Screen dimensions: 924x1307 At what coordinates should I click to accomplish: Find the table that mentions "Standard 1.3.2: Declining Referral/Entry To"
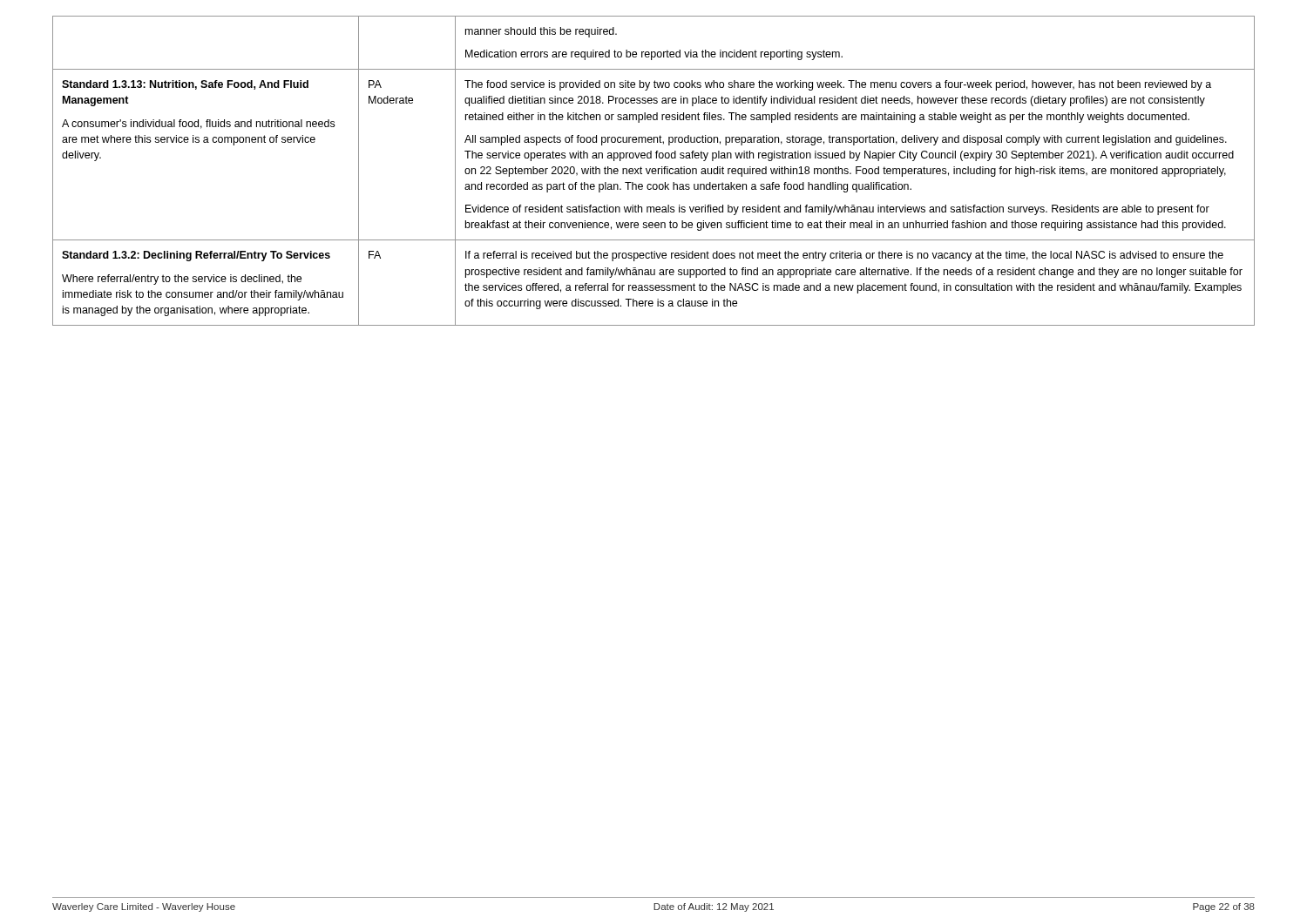(654, 171)
